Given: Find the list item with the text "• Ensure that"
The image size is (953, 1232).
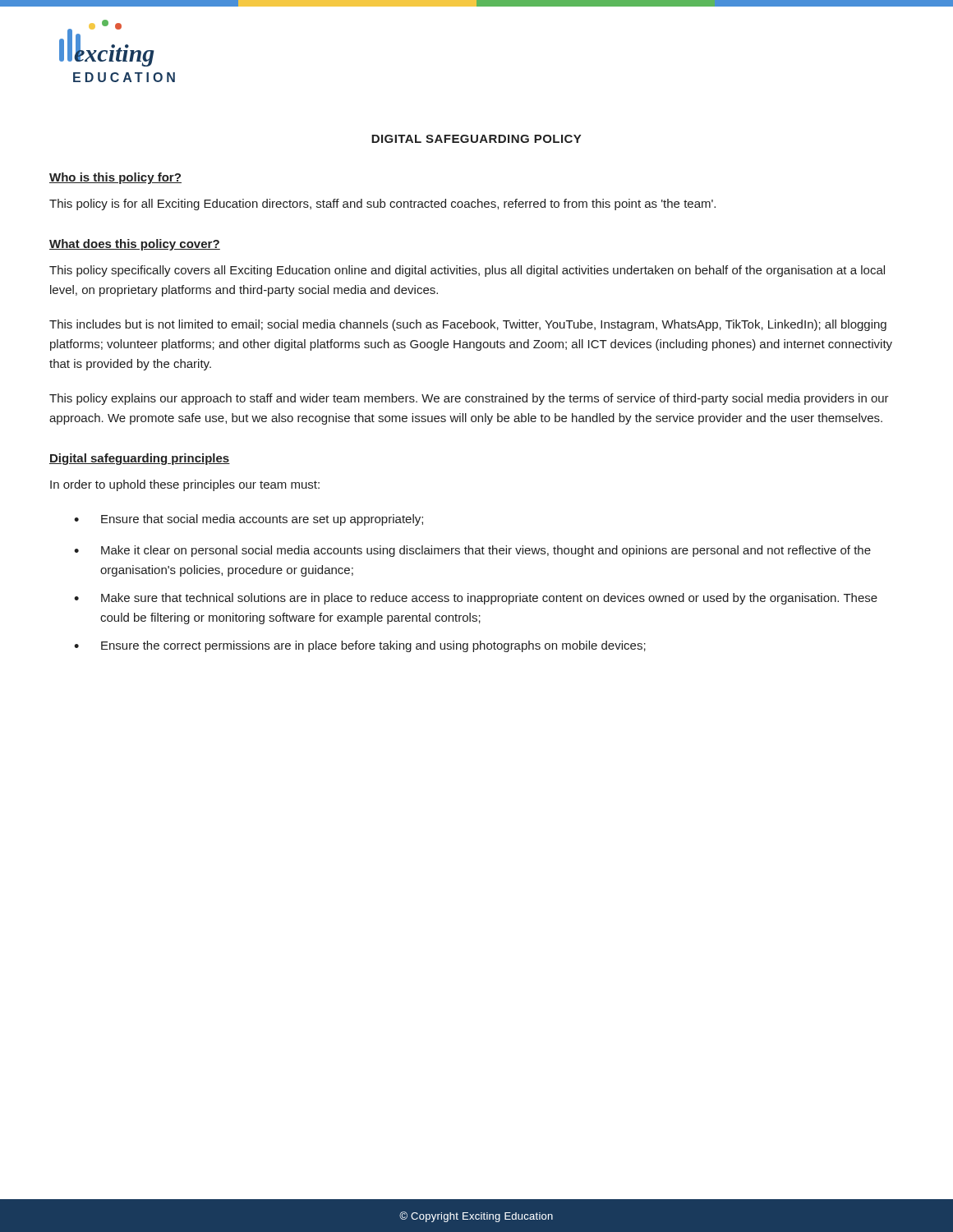Looking at the screenshot, I should click(x=249, y=520).
